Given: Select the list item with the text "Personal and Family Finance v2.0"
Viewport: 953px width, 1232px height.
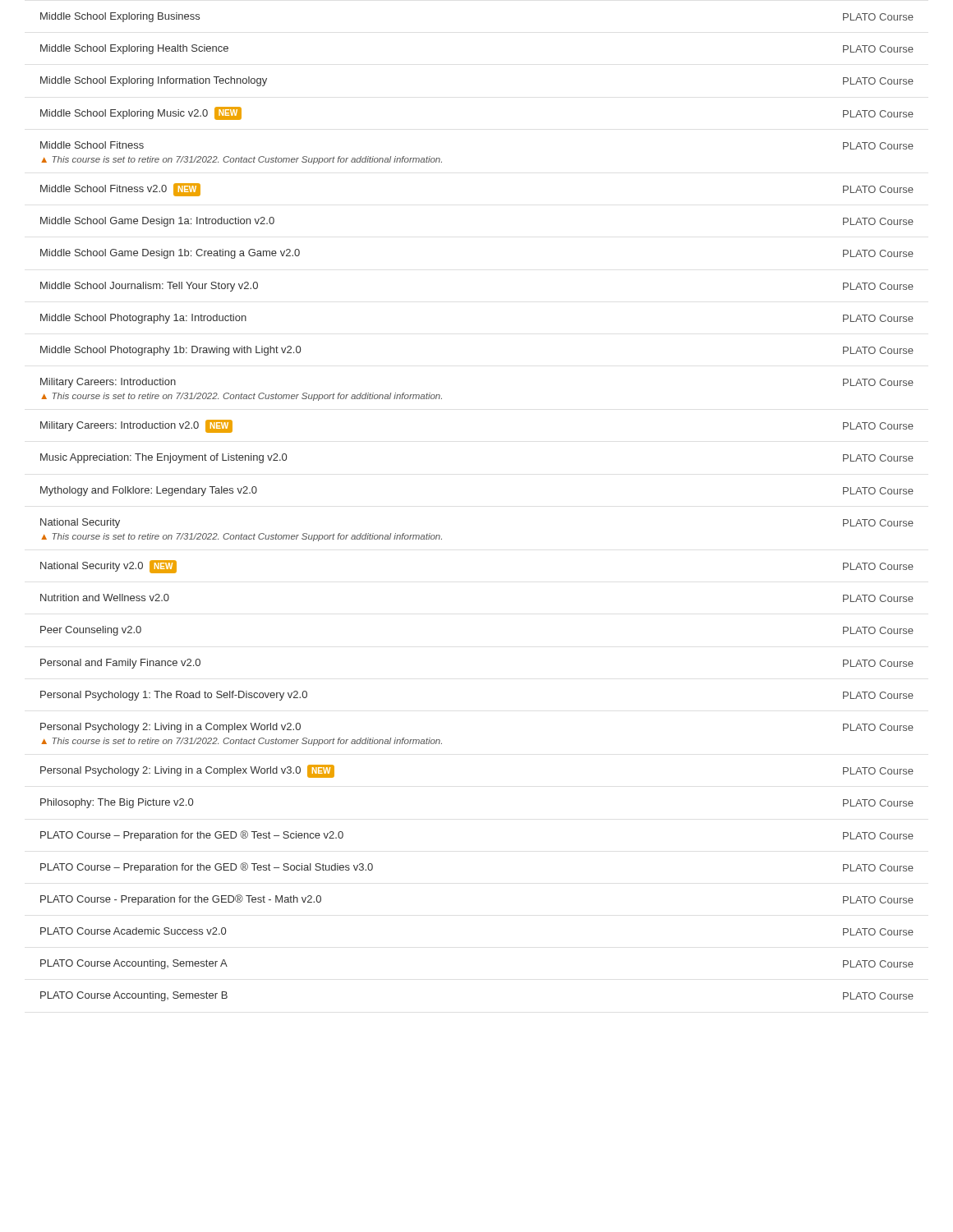Looking at the screenshot, I should (120, 663).
